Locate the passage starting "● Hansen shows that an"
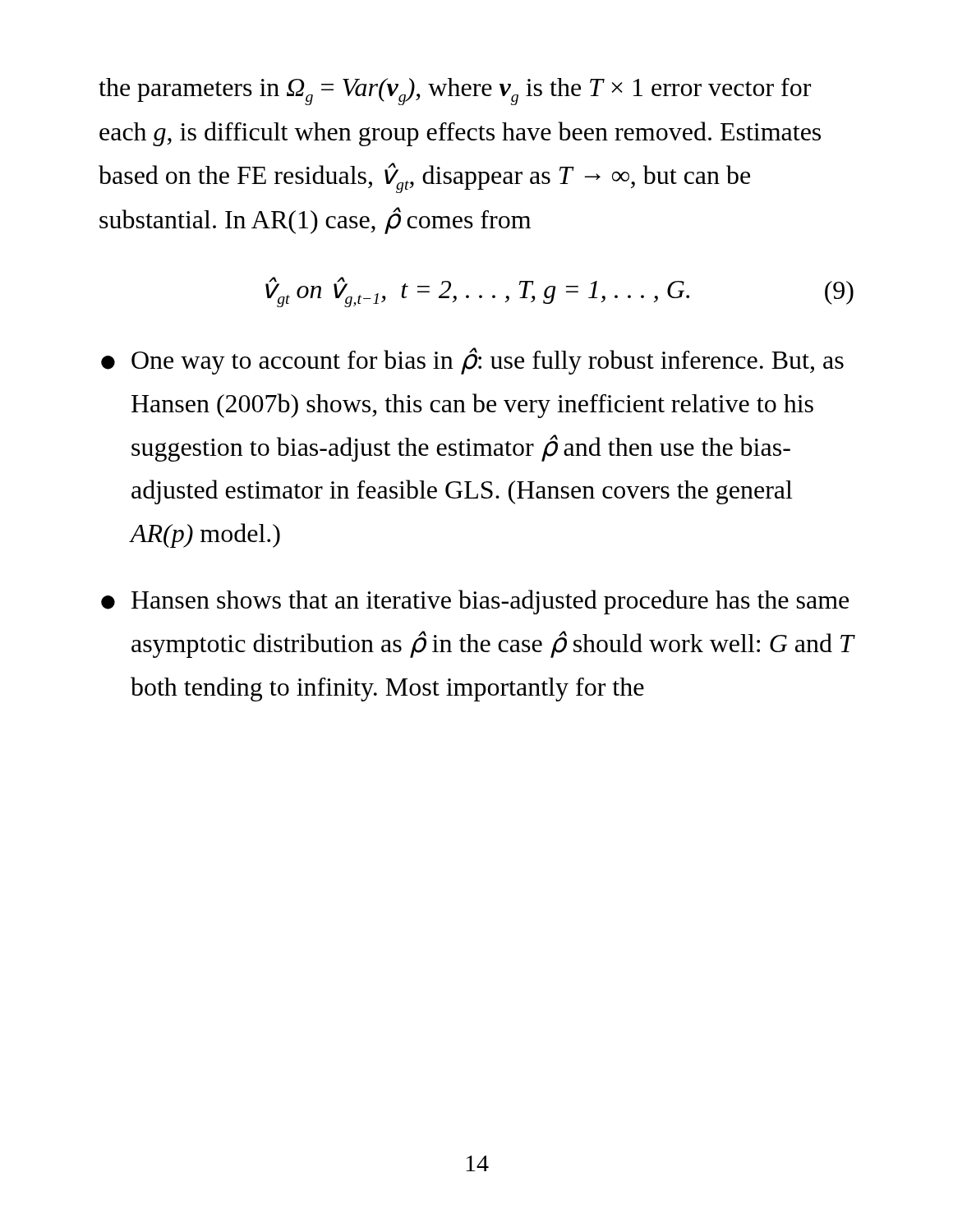953x1232 pixels. pyautogui.click(x=476, y=643)
